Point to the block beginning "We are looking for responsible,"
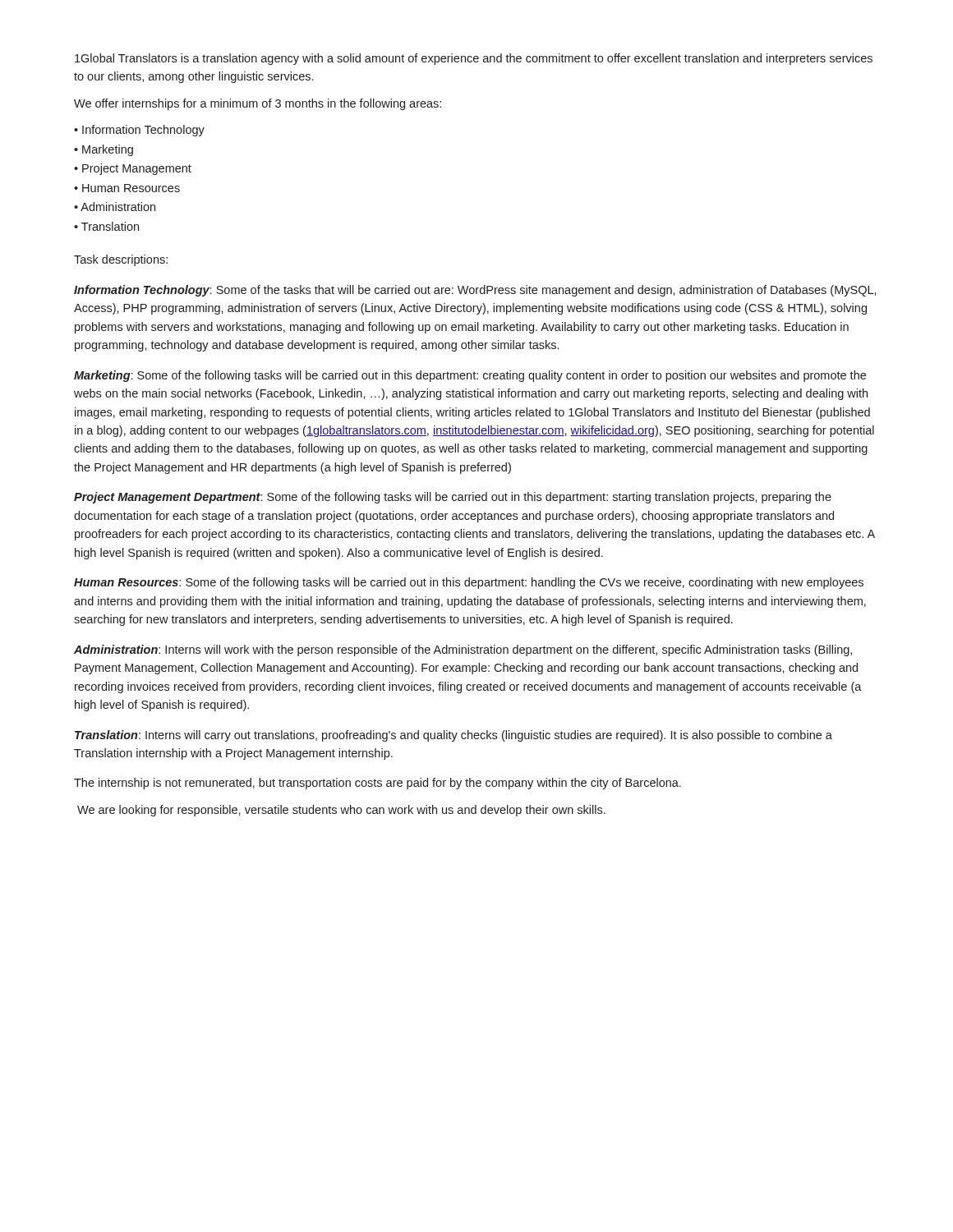953x1232 pixels. point(340,810)
